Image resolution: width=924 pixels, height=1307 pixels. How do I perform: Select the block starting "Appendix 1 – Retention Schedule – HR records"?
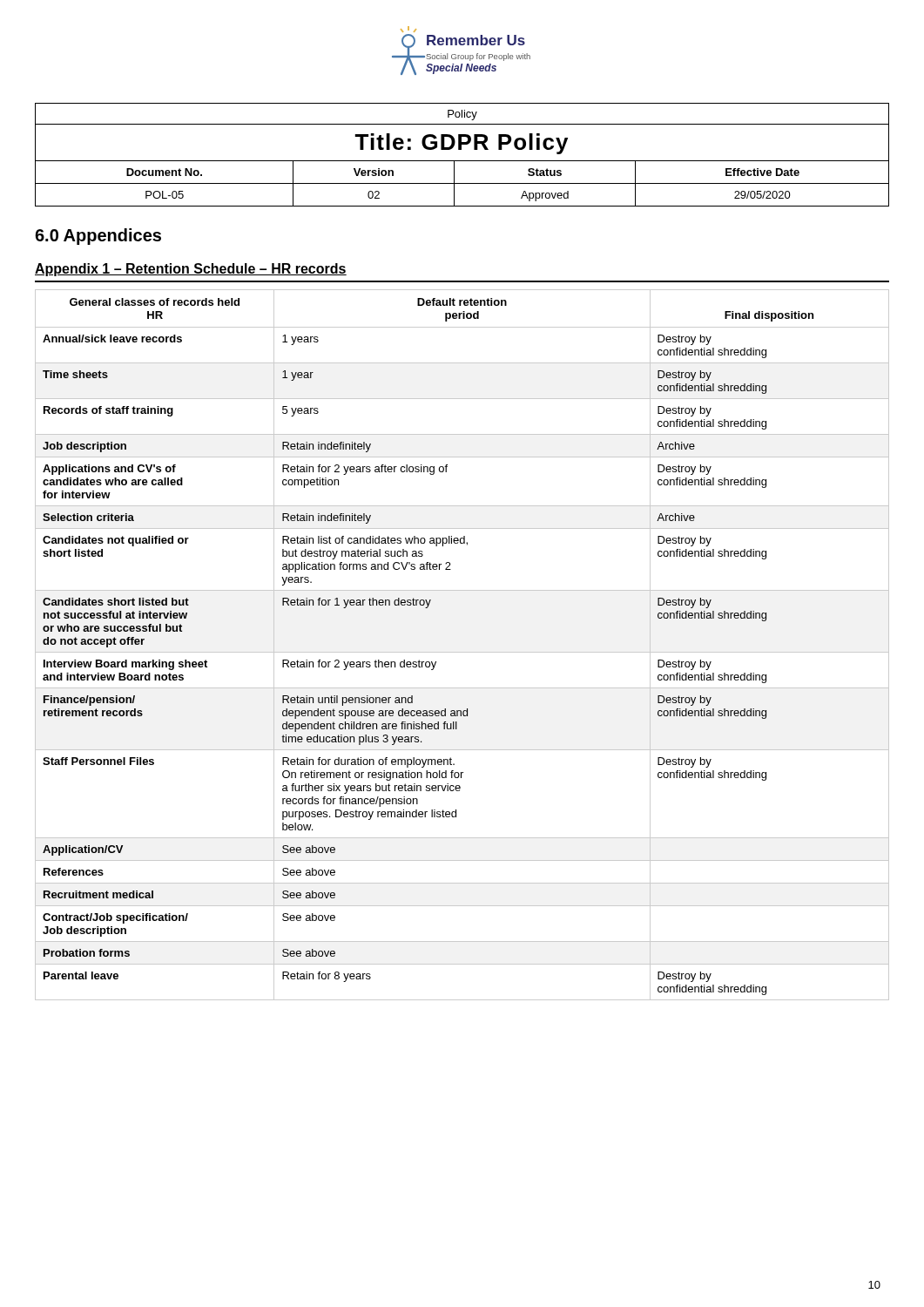tap(190, 269)
